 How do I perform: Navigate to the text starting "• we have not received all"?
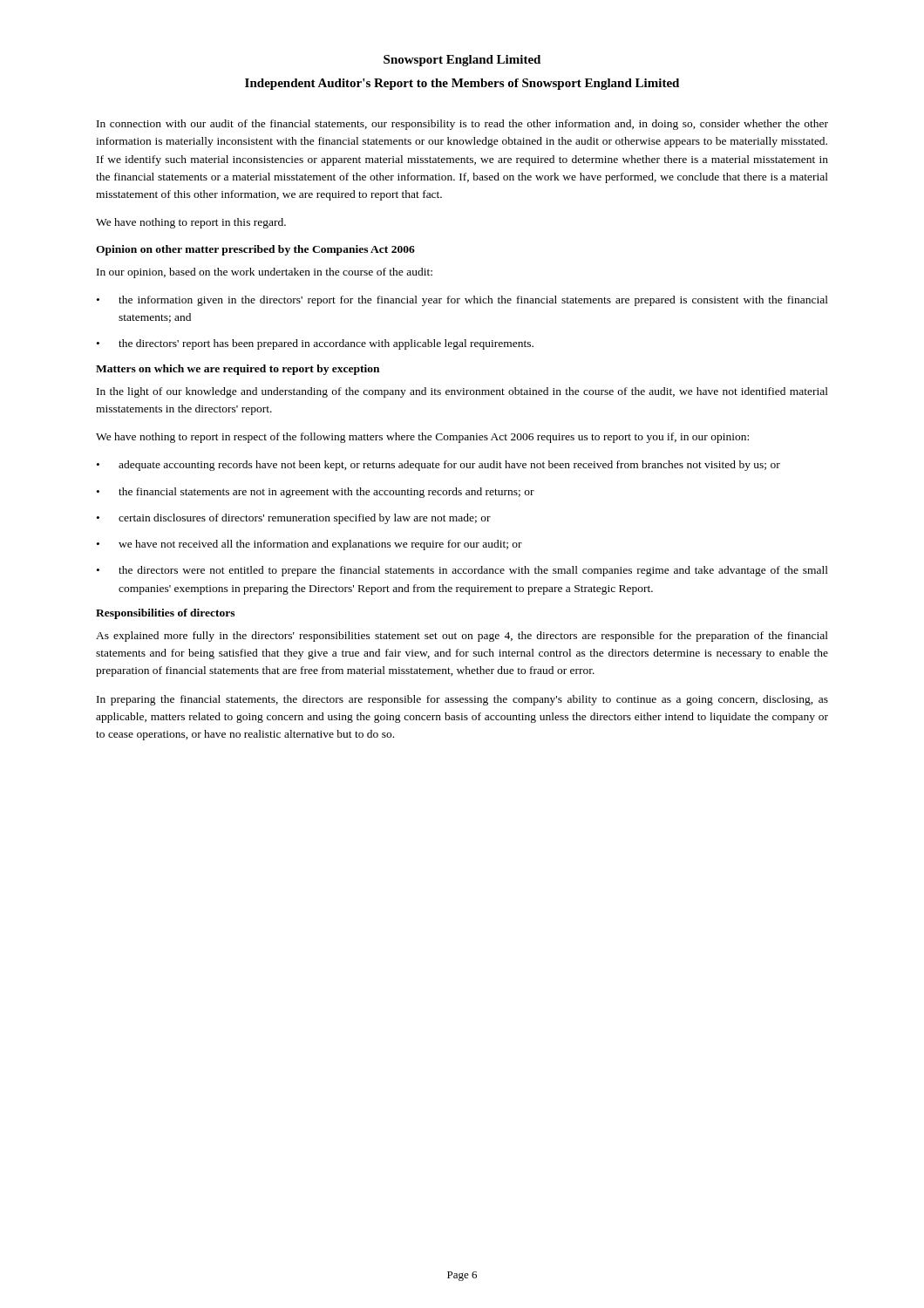tap(462, 544)
